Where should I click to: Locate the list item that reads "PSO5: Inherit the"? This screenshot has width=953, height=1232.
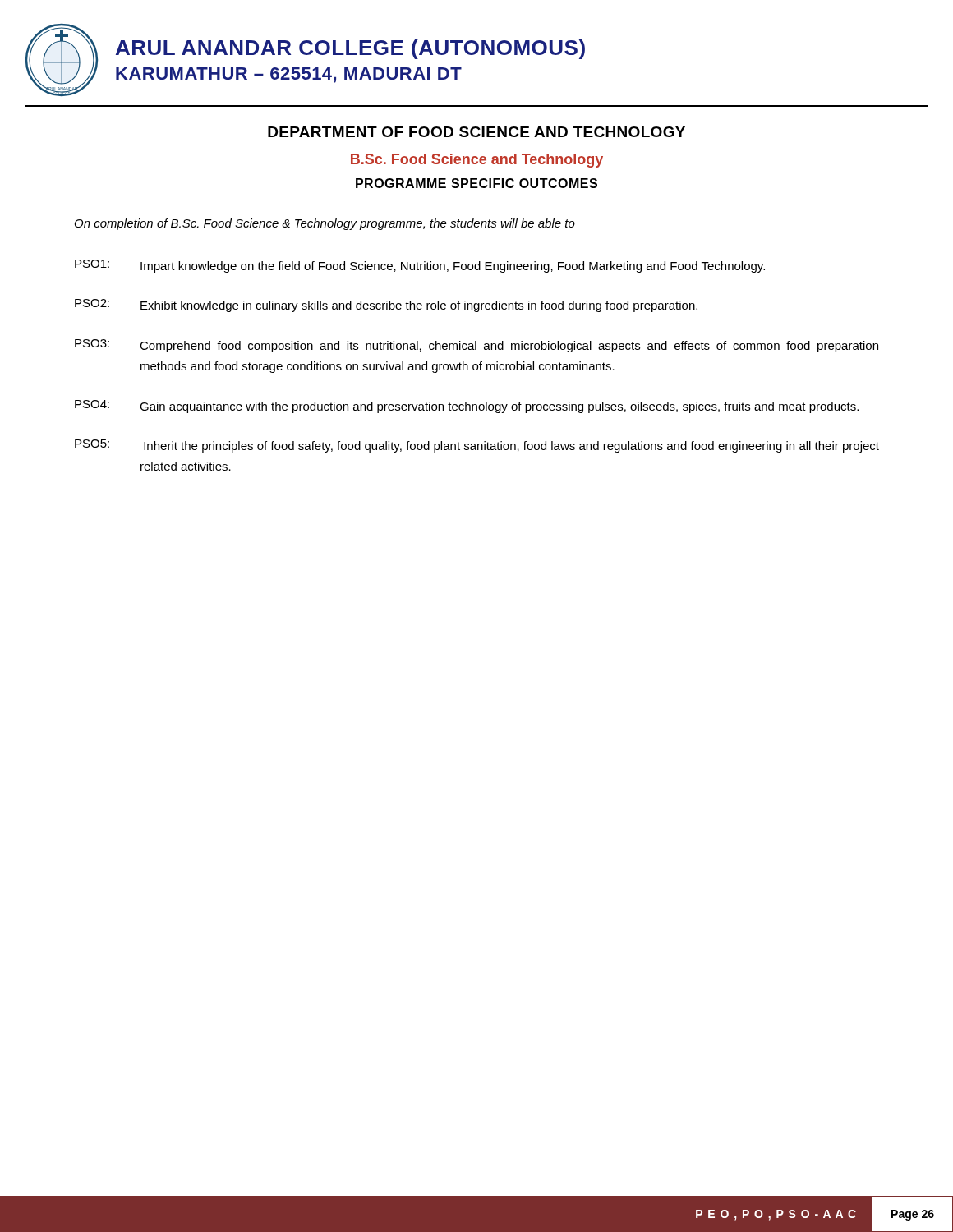pyautogui.click(x=476, y=457)
